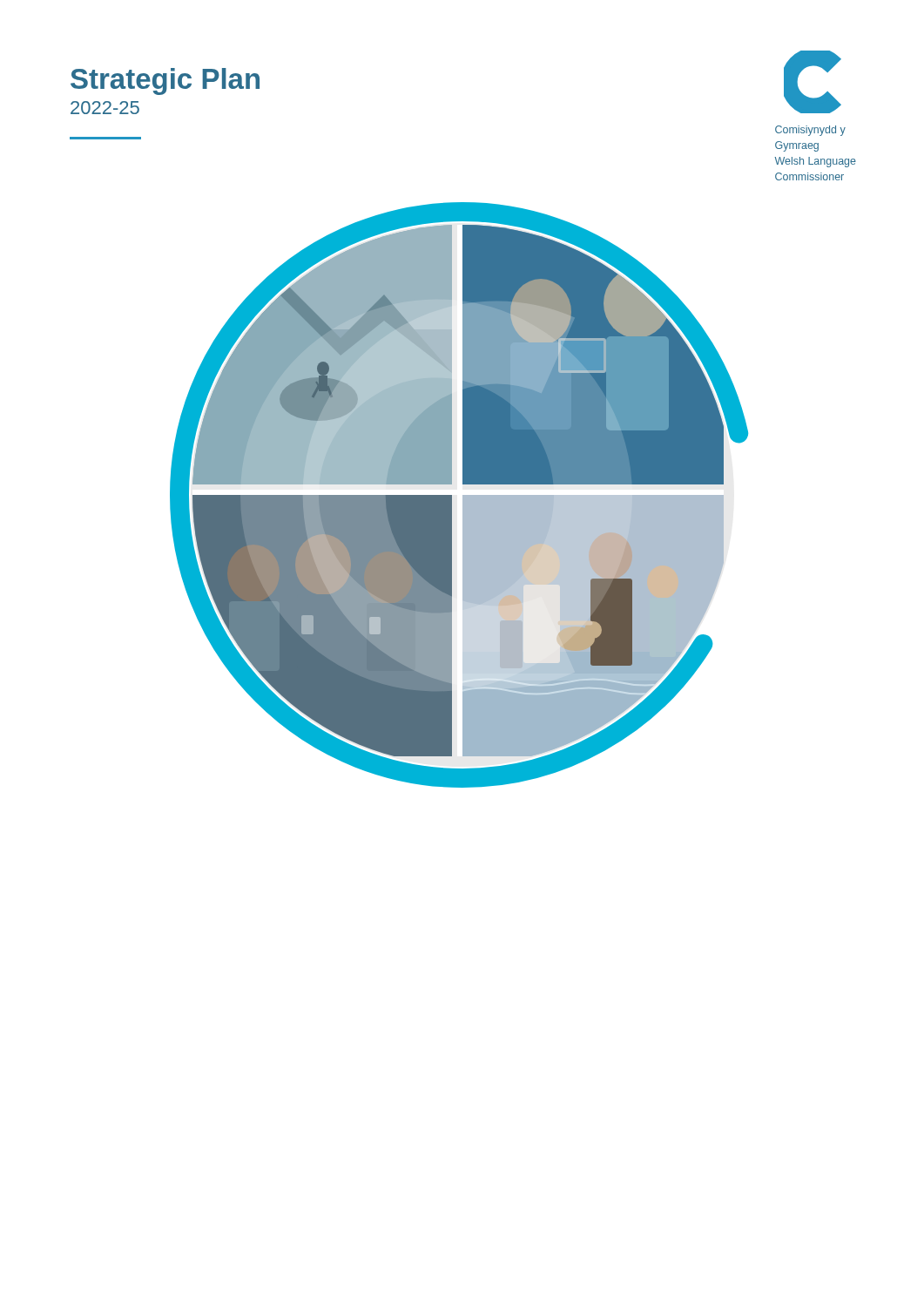Click on the photo
Screen dimensions: 1307x924
[462, 495]
